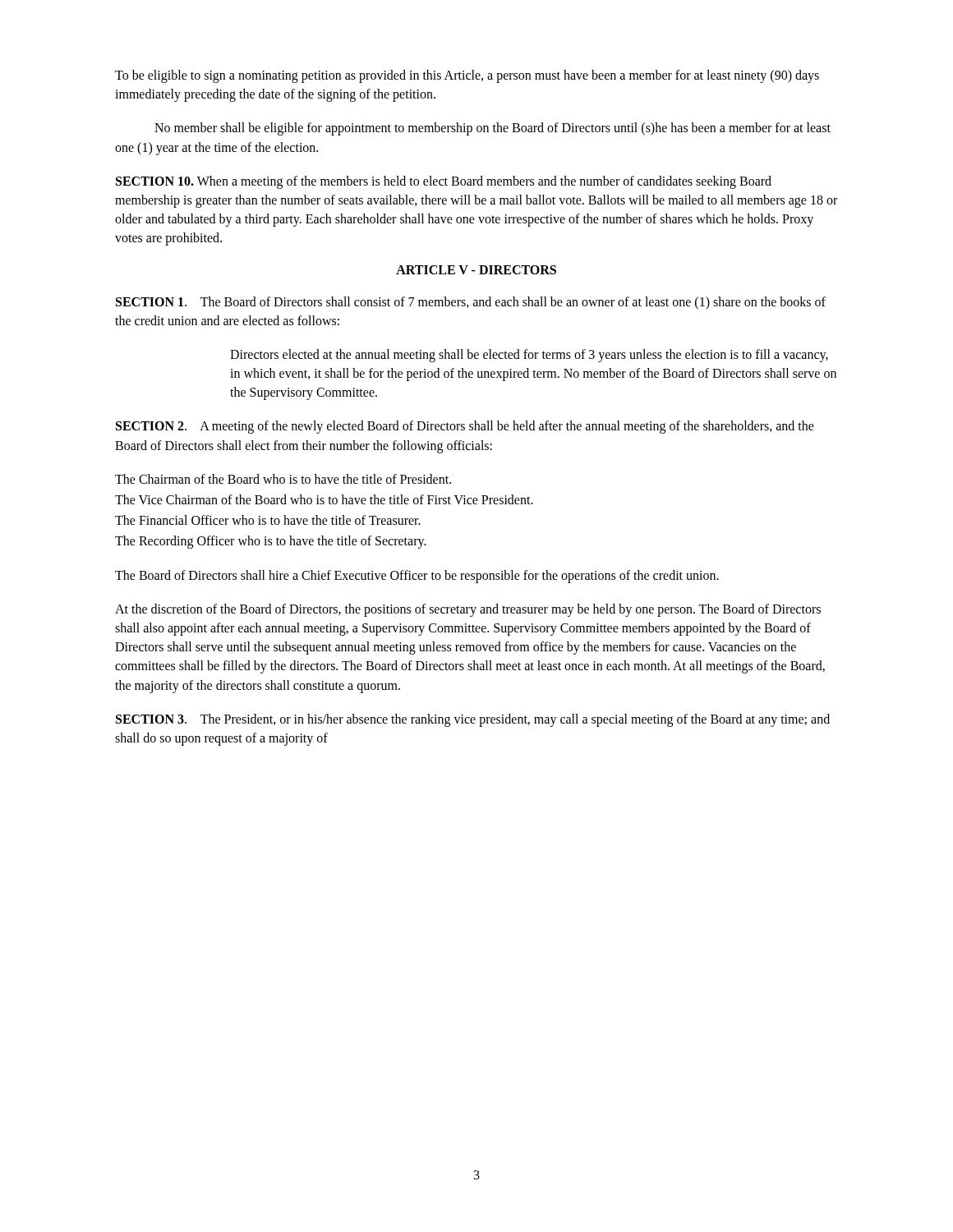Screen dimensions: 1232x953
Task: Click on the text block that reads "The Board of"
Action: coord(417,575)
